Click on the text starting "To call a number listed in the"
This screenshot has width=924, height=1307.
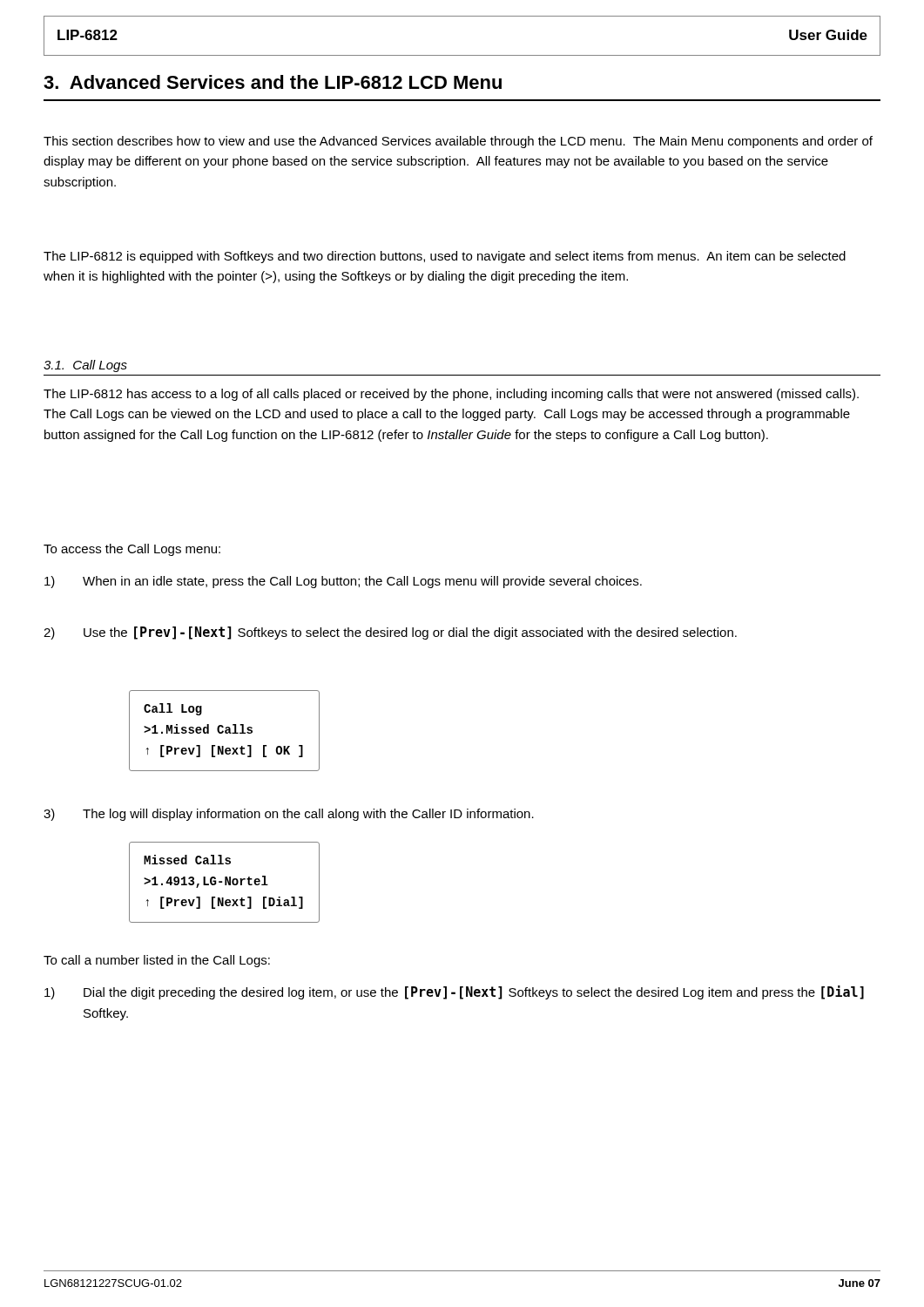tap(157, 960)
